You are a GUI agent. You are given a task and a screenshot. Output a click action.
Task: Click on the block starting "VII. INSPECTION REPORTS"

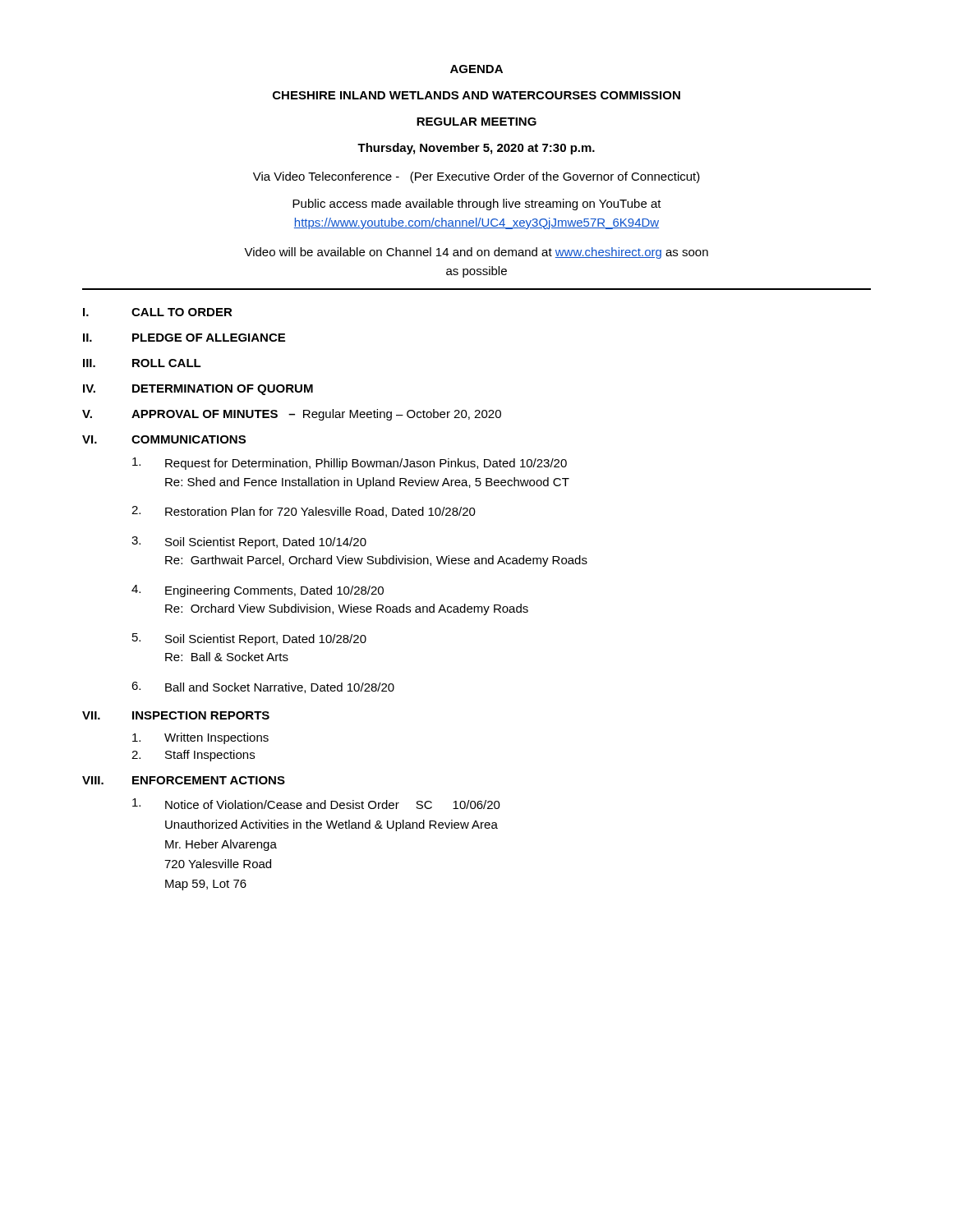click(x=176, y=715)
